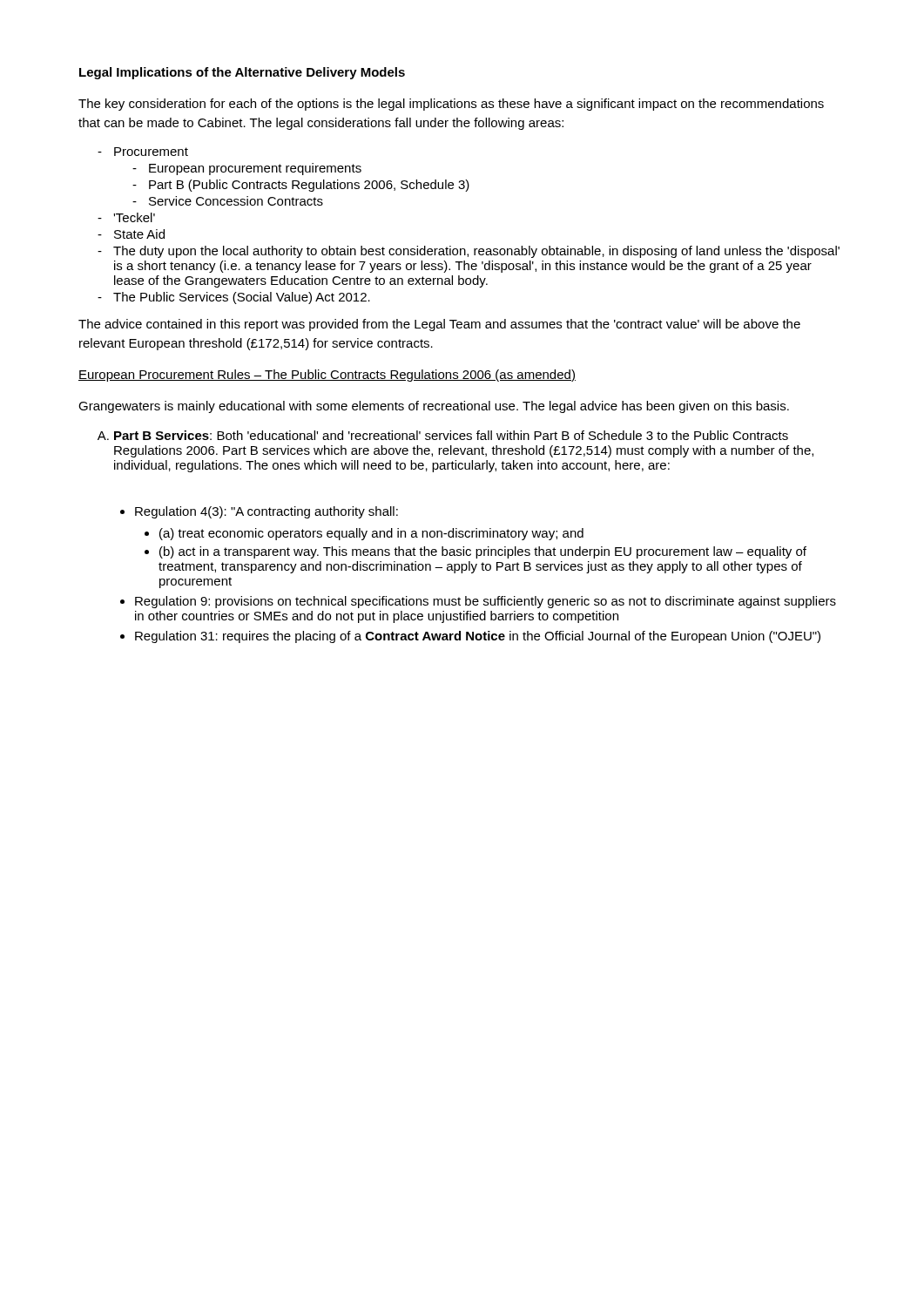Select the text block starting "The key consideration for each of the options"
The width and height of the screenshot is (924, 1307).
coord(462,113)
